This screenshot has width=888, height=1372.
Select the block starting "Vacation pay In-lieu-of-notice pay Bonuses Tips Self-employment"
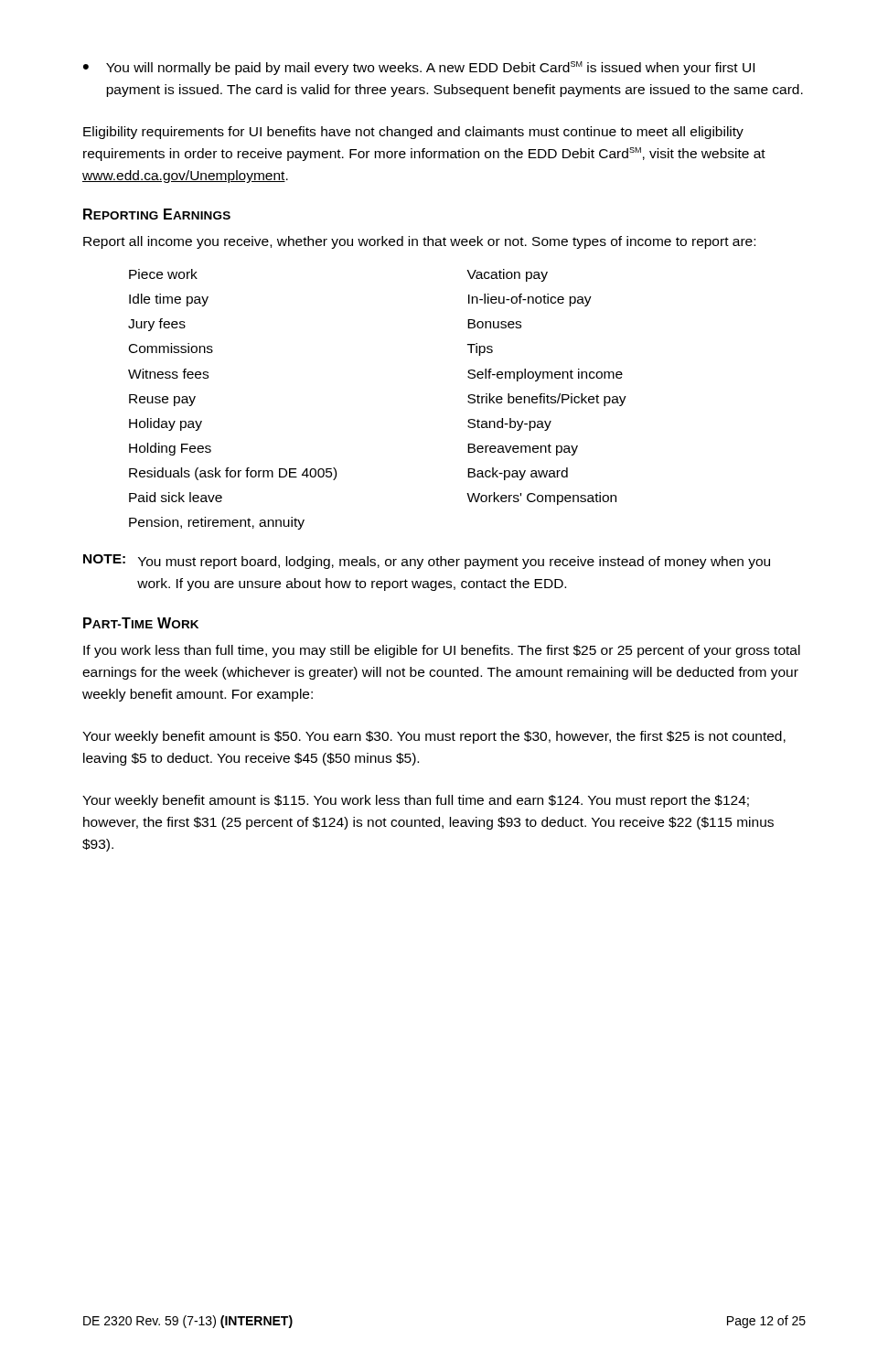[x=546, y=386]
